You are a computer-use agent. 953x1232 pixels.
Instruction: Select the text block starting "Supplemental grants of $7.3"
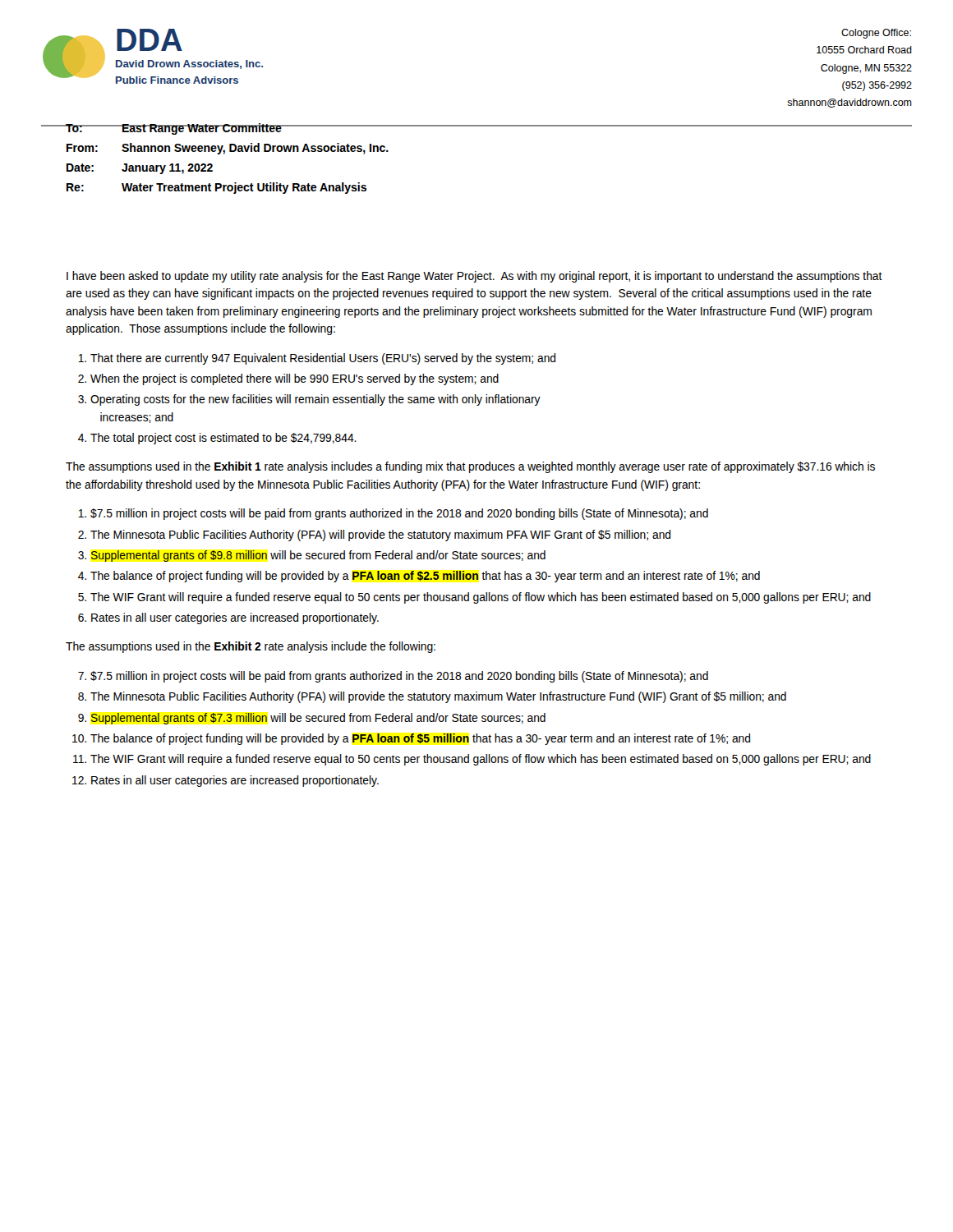[318, 718]
